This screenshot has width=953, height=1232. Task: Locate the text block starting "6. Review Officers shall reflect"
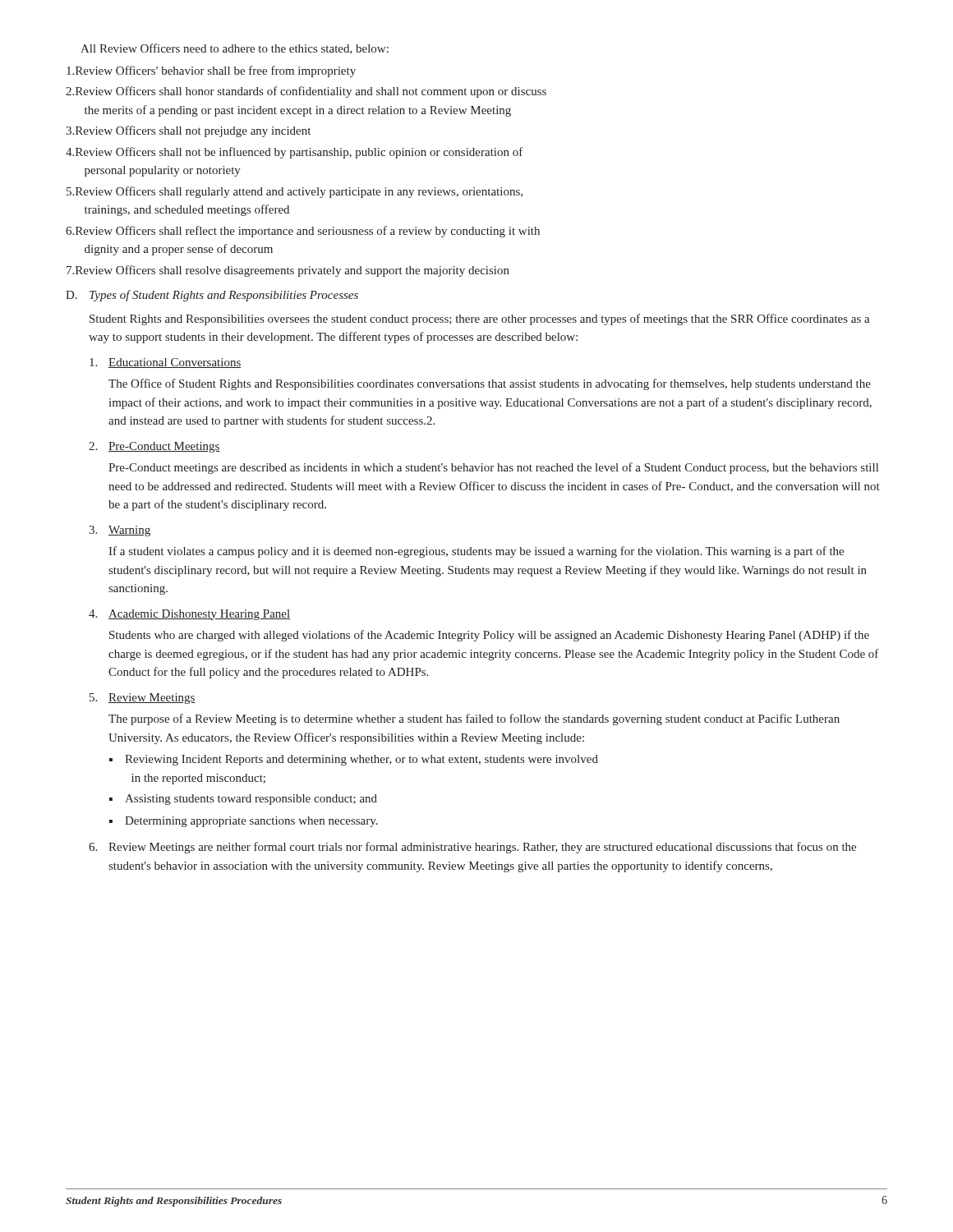[303, 240]
